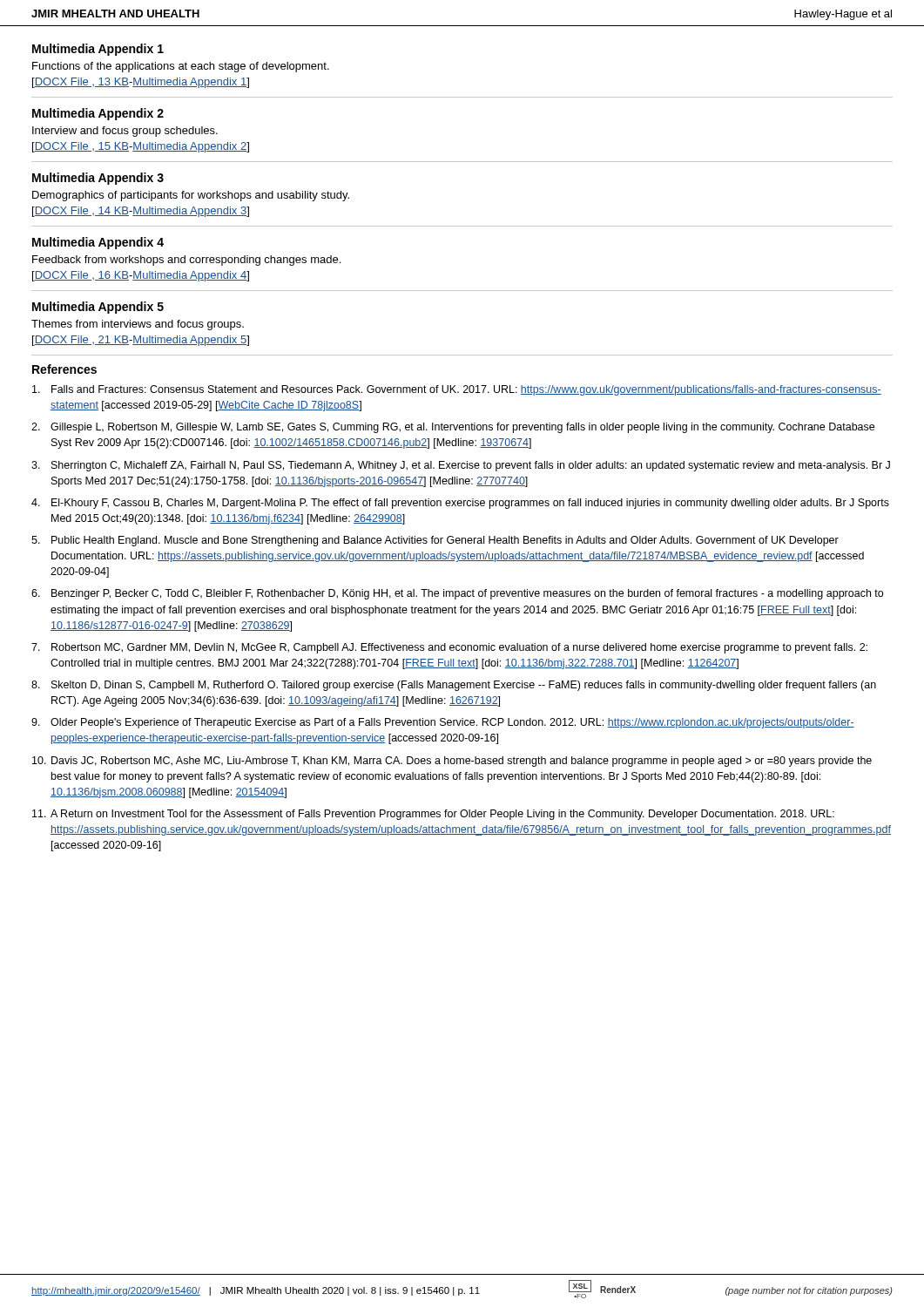Image resolution: width=924 pixels, height=1307 pixels.
Task: Click where it says "[DOCX File , 13 KB-Multimedia Appendix 1]"
Action: click(x=141, y=81)
